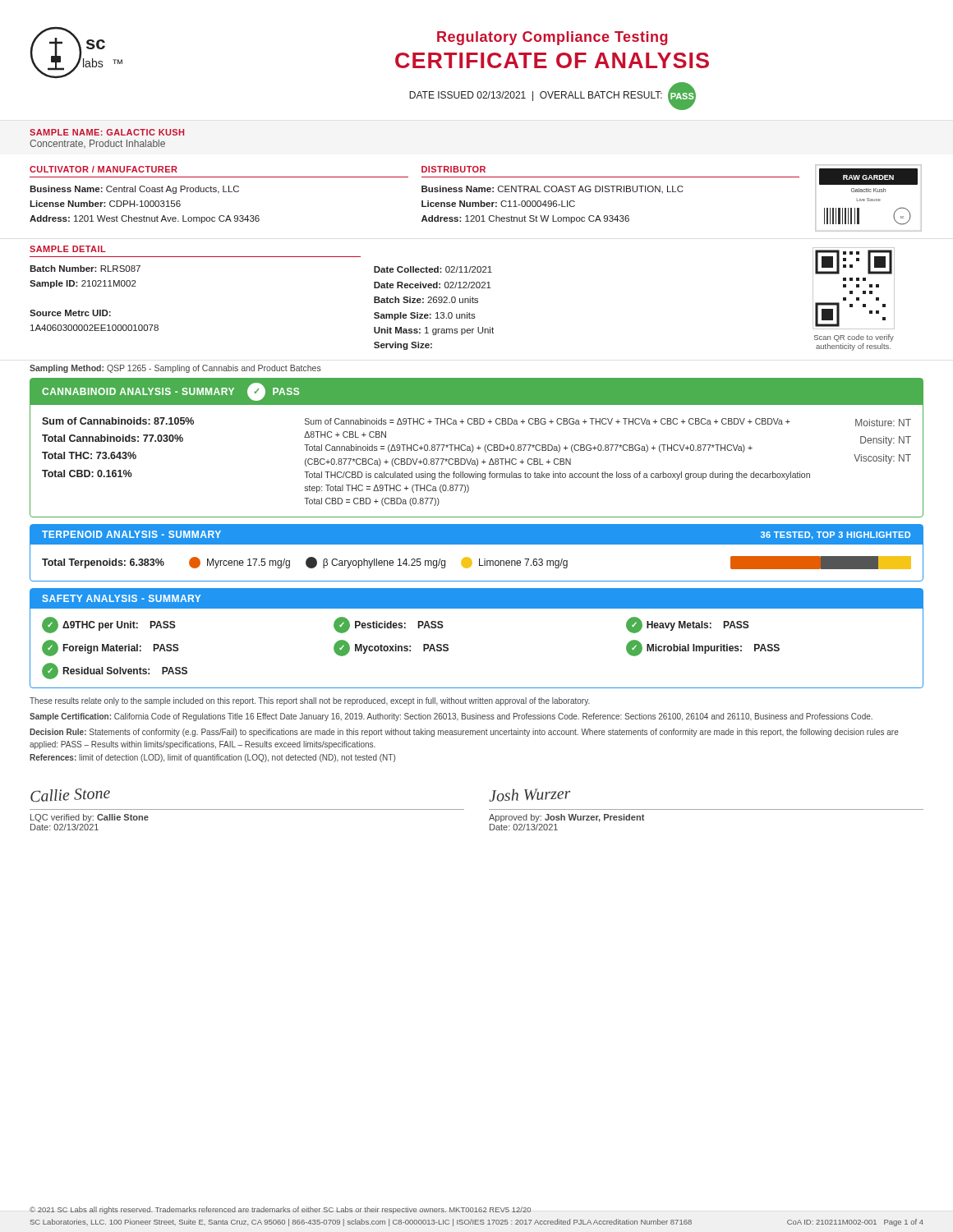Locate the text that reads "✓ Pesticides: PASS"
The width and height of the screenshot is (953, 1232).
[x=389, y=625]
